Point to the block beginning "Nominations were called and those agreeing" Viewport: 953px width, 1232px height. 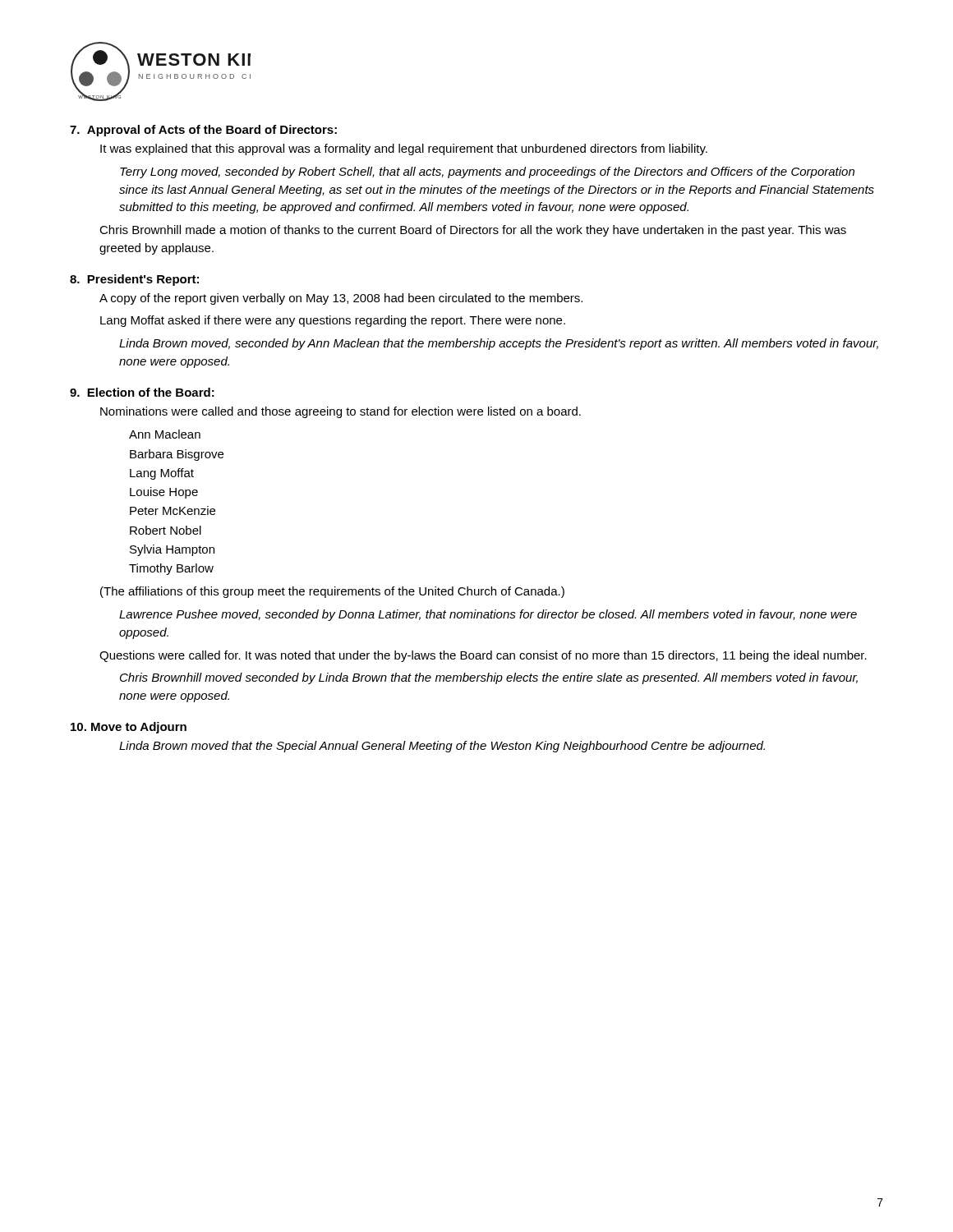pos(491,411)
